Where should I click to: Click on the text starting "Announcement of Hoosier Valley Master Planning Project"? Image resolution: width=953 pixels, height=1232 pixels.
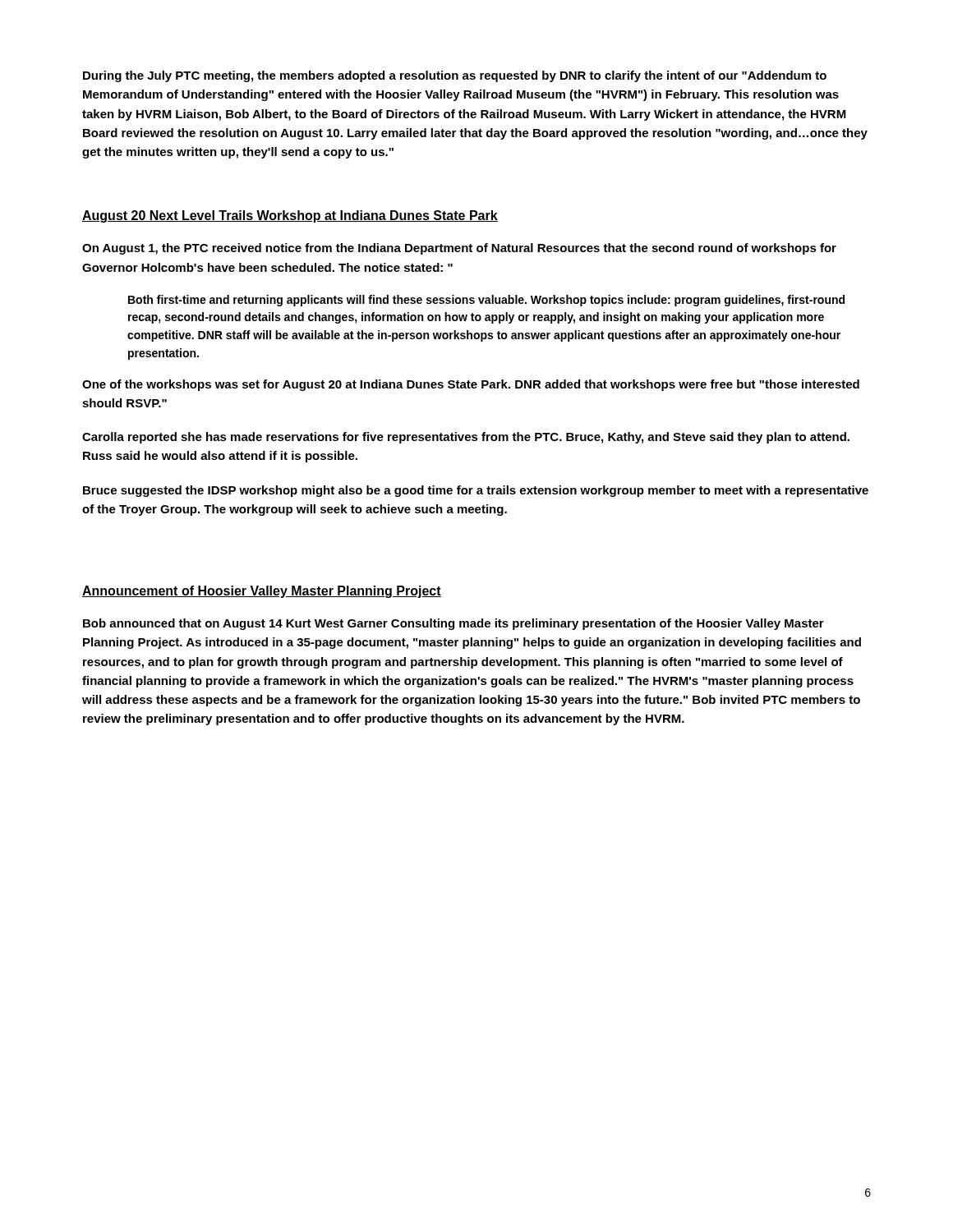261,591
